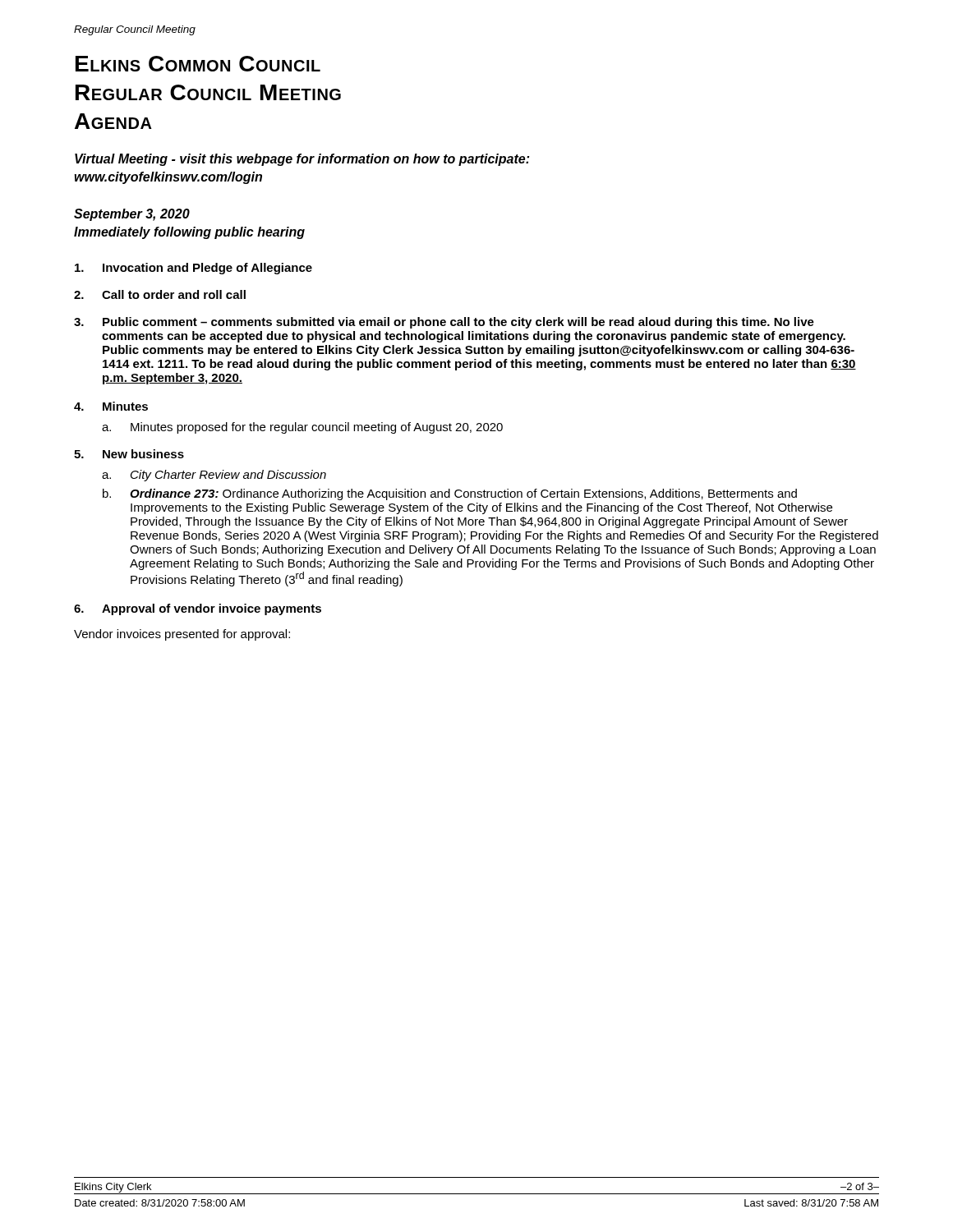Locate the text with the text "Vendor invoices presented for approval:"
The image size is (953, 1232).
click(183, 633)
